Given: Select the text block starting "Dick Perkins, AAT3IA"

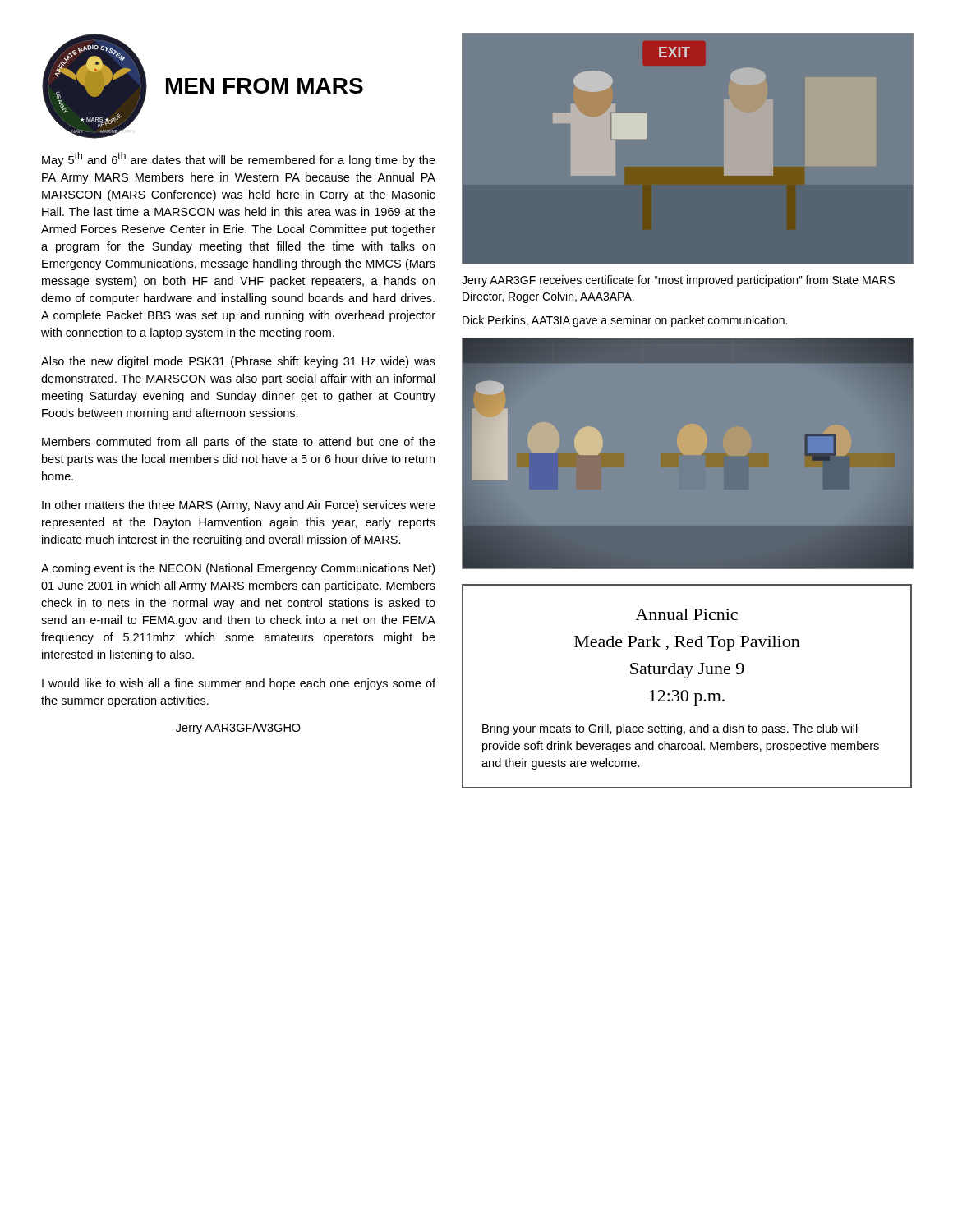Looking at the screenshot, I should (x=625, y=321).
